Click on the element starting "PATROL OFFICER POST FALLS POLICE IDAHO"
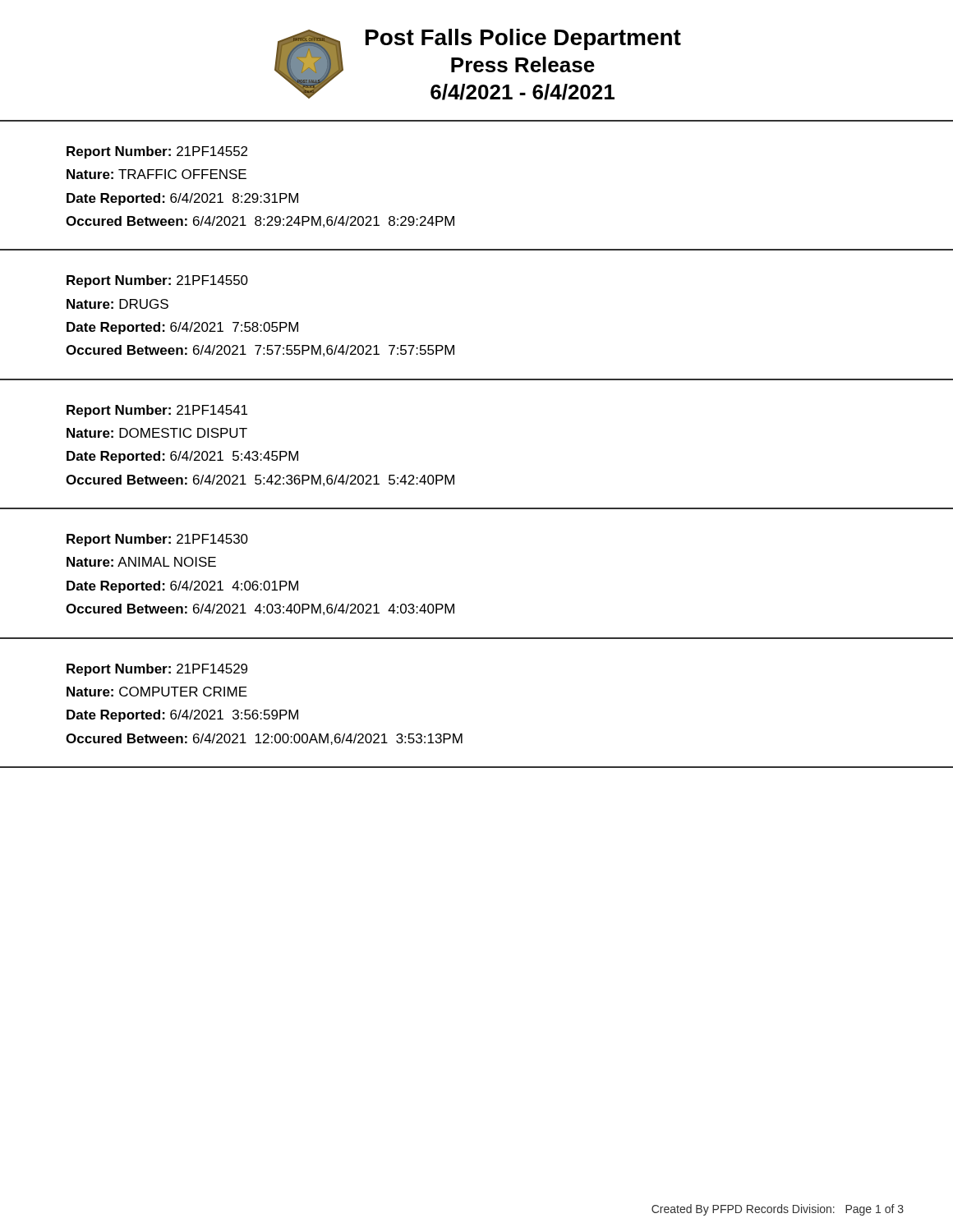 point(476,64)
